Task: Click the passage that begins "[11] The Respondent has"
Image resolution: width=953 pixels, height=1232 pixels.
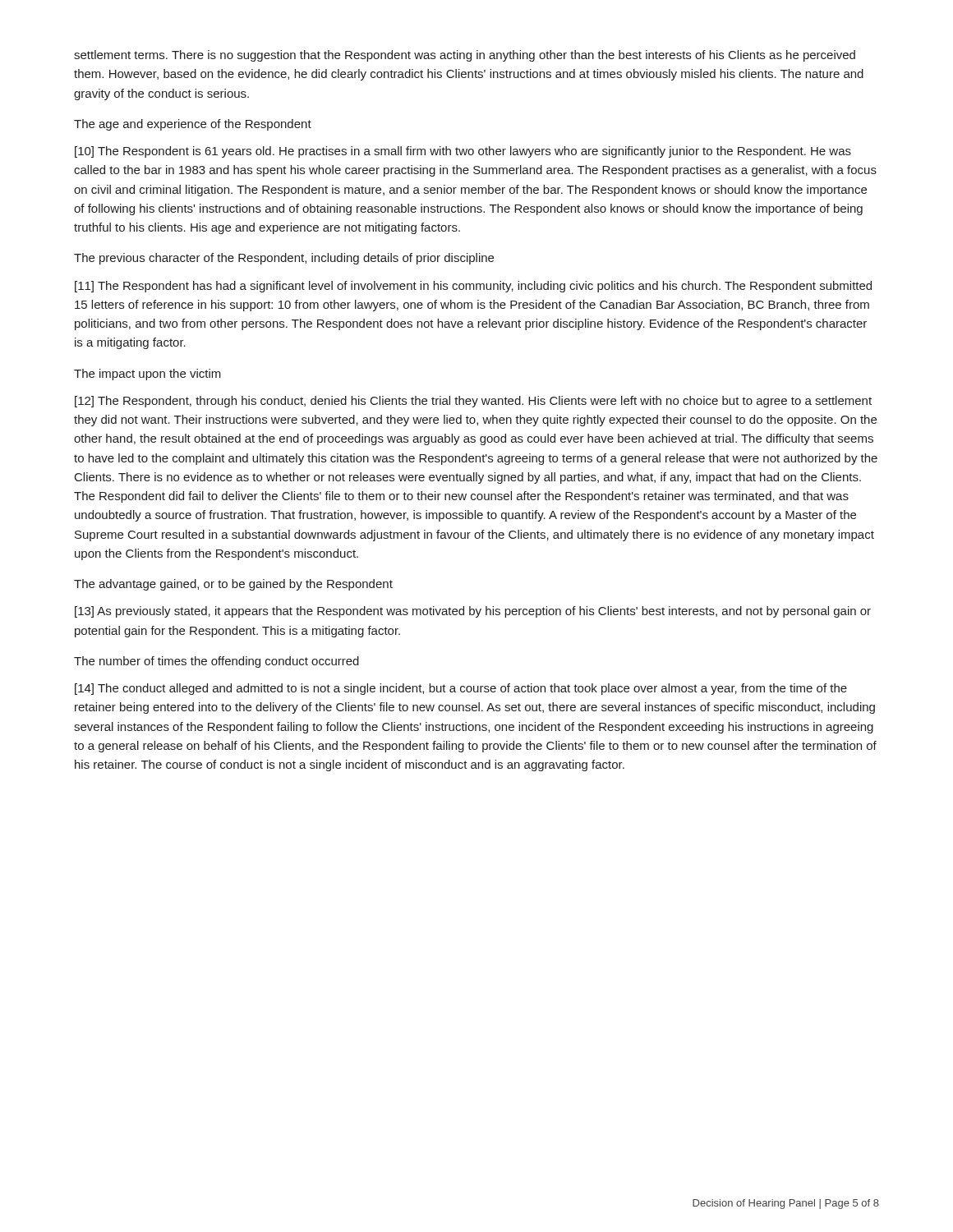Action: (473, 314)
